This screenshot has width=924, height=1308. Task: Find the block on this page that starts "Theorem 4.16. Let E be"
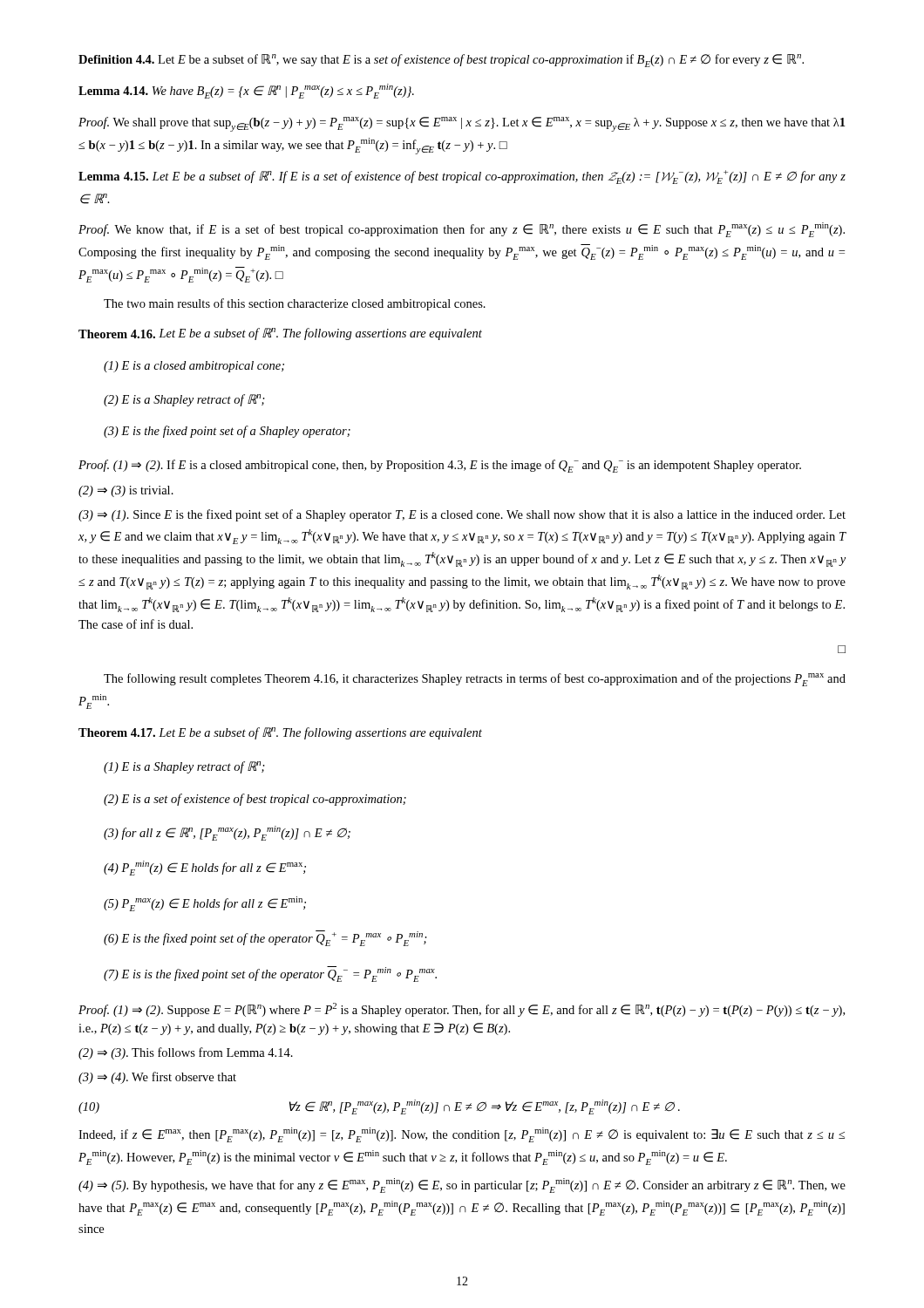tap(462, 333)
